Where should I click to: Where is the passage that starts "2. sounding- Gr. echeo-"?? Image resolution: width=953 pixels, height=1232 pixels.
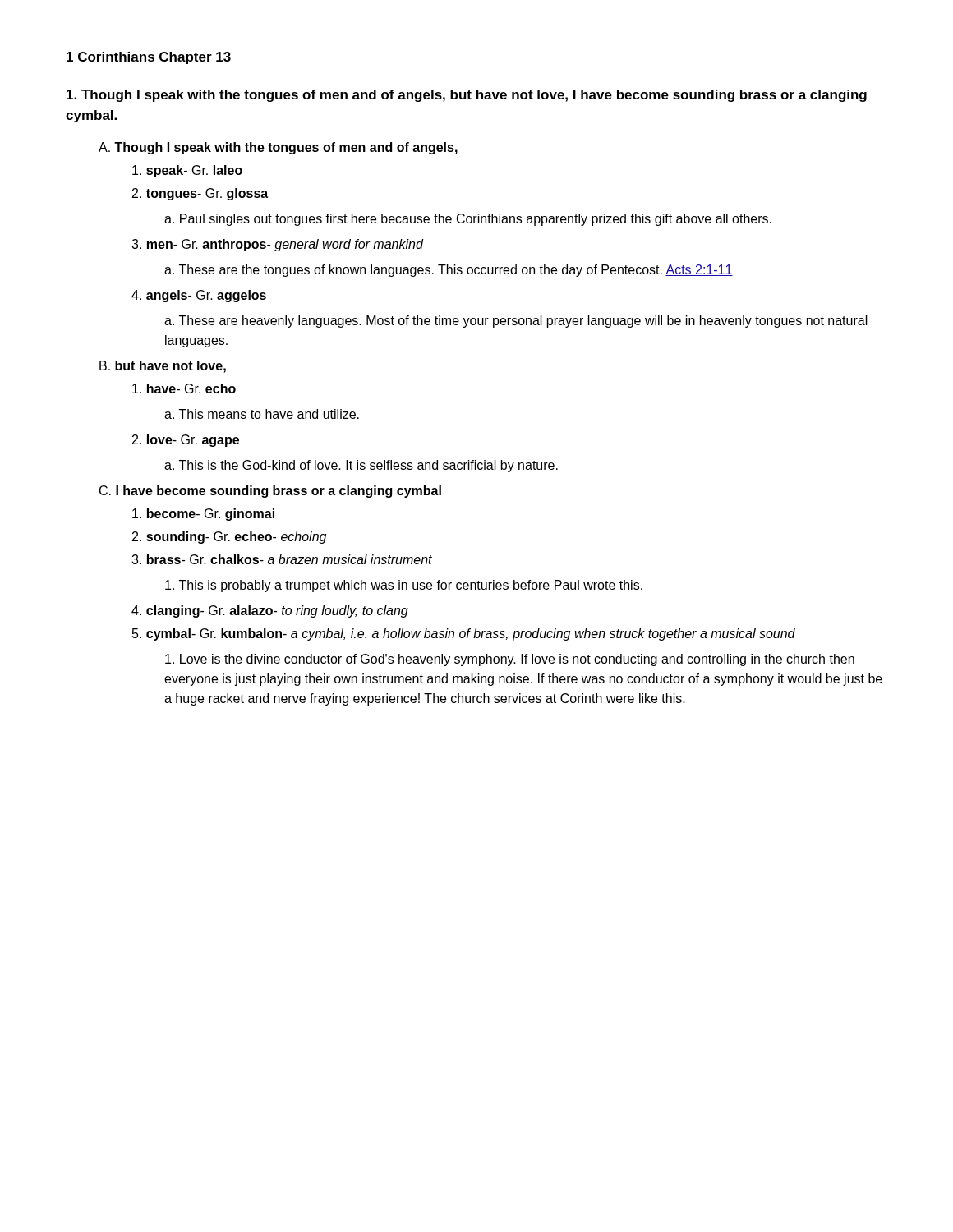click(229, 537)
